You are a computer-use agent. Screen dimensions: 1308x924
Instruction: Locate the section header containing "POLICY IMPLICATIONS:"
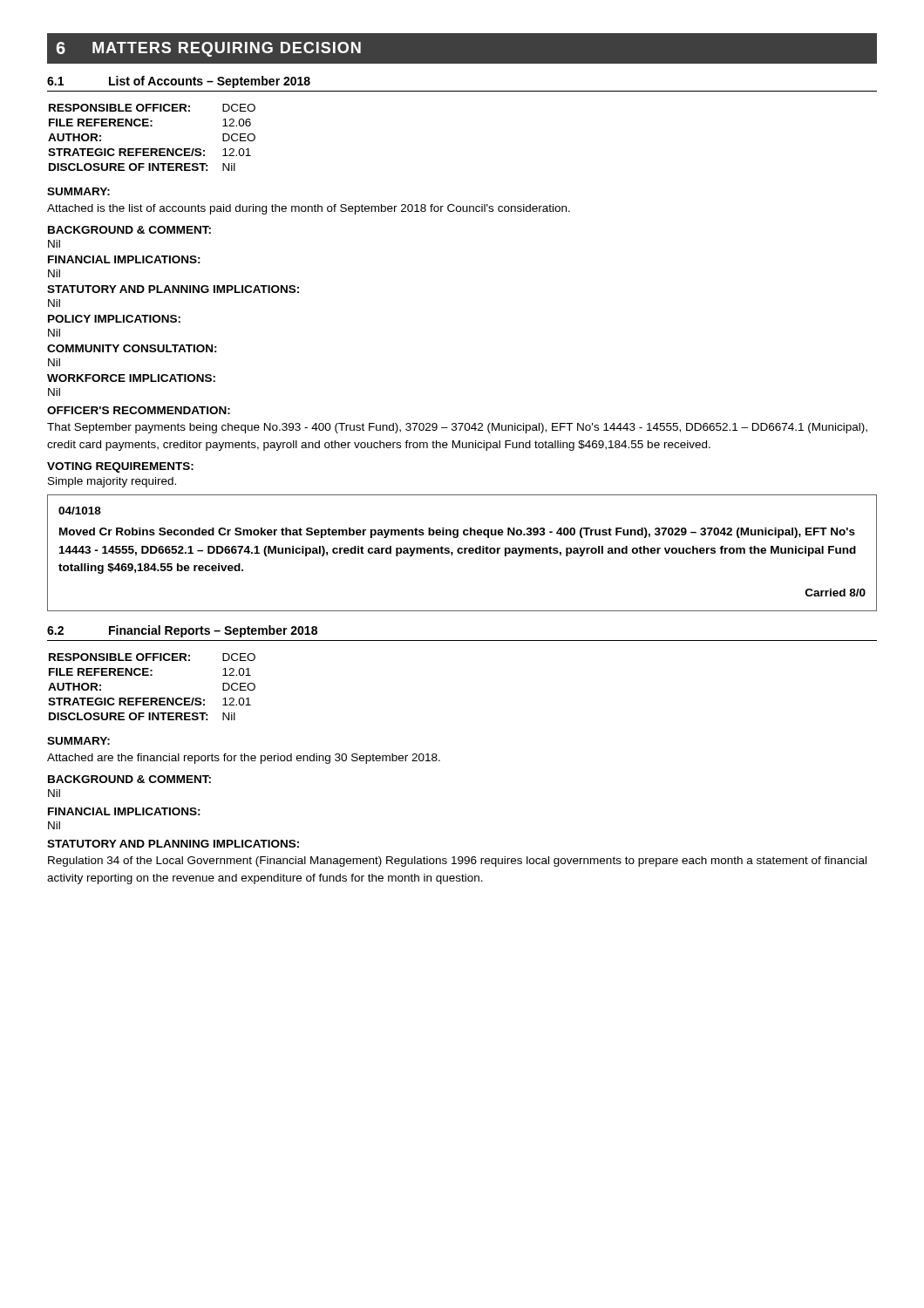pos(114,318)
